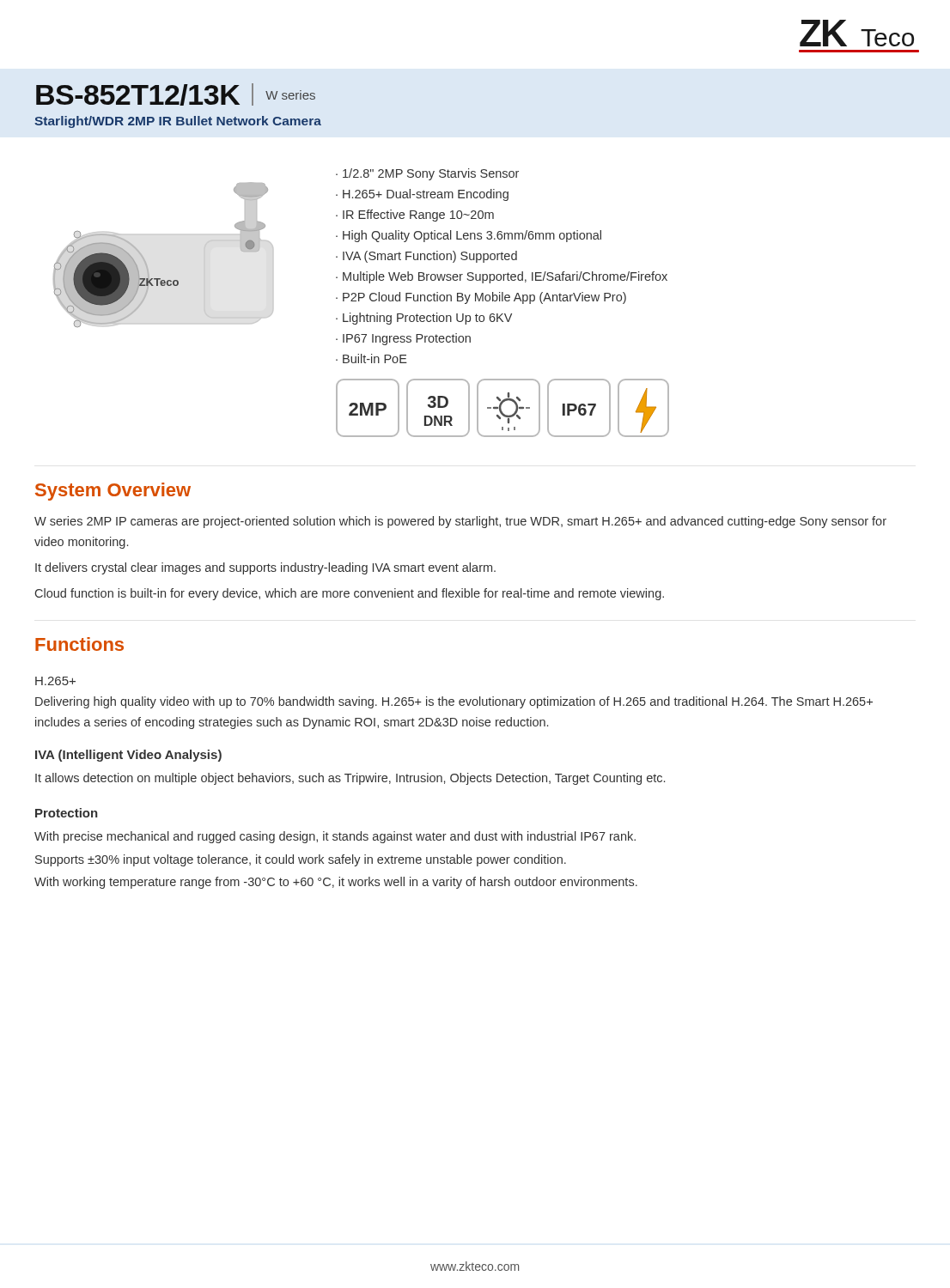Click on the text block starting "· Lightning Protection Up to 6KV"
Viewport: 950px width, 1288px height.
424,318
